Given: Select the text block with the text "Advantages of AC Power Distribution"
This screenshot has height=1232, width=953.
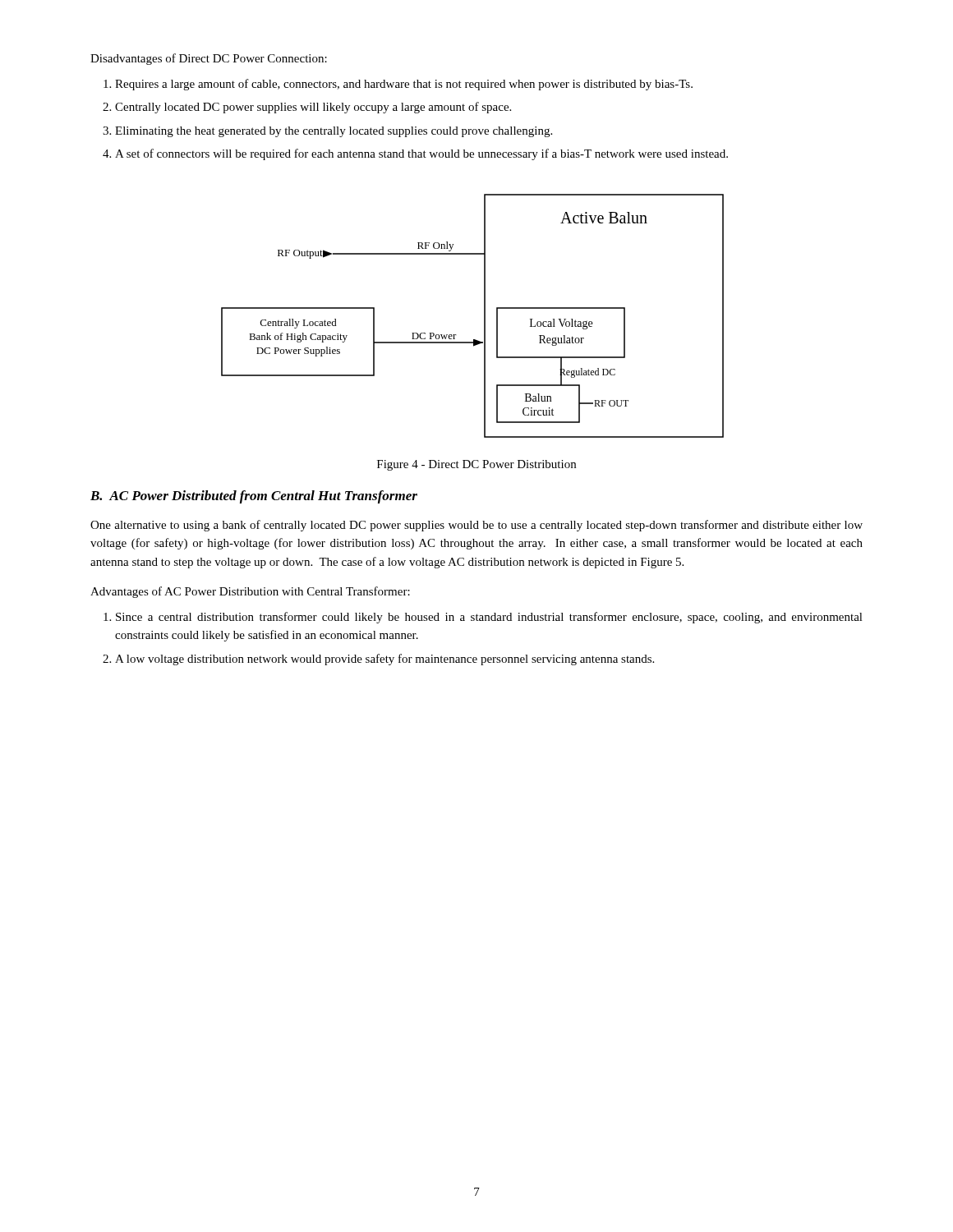Looking at the screenshot, I should 250,591.
